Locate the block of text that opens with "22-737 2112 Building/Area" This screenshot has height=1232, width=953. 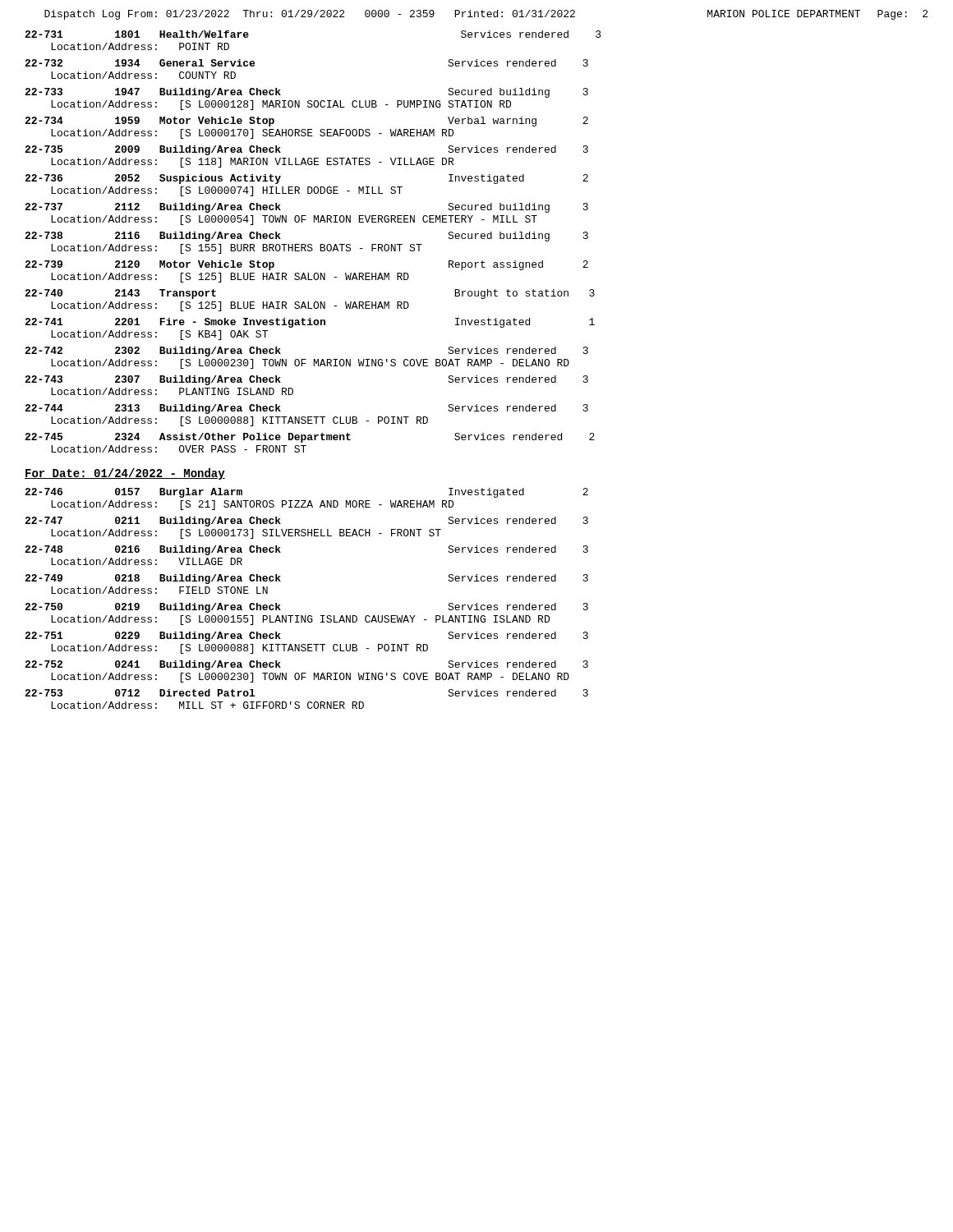(x=476, y=214)
